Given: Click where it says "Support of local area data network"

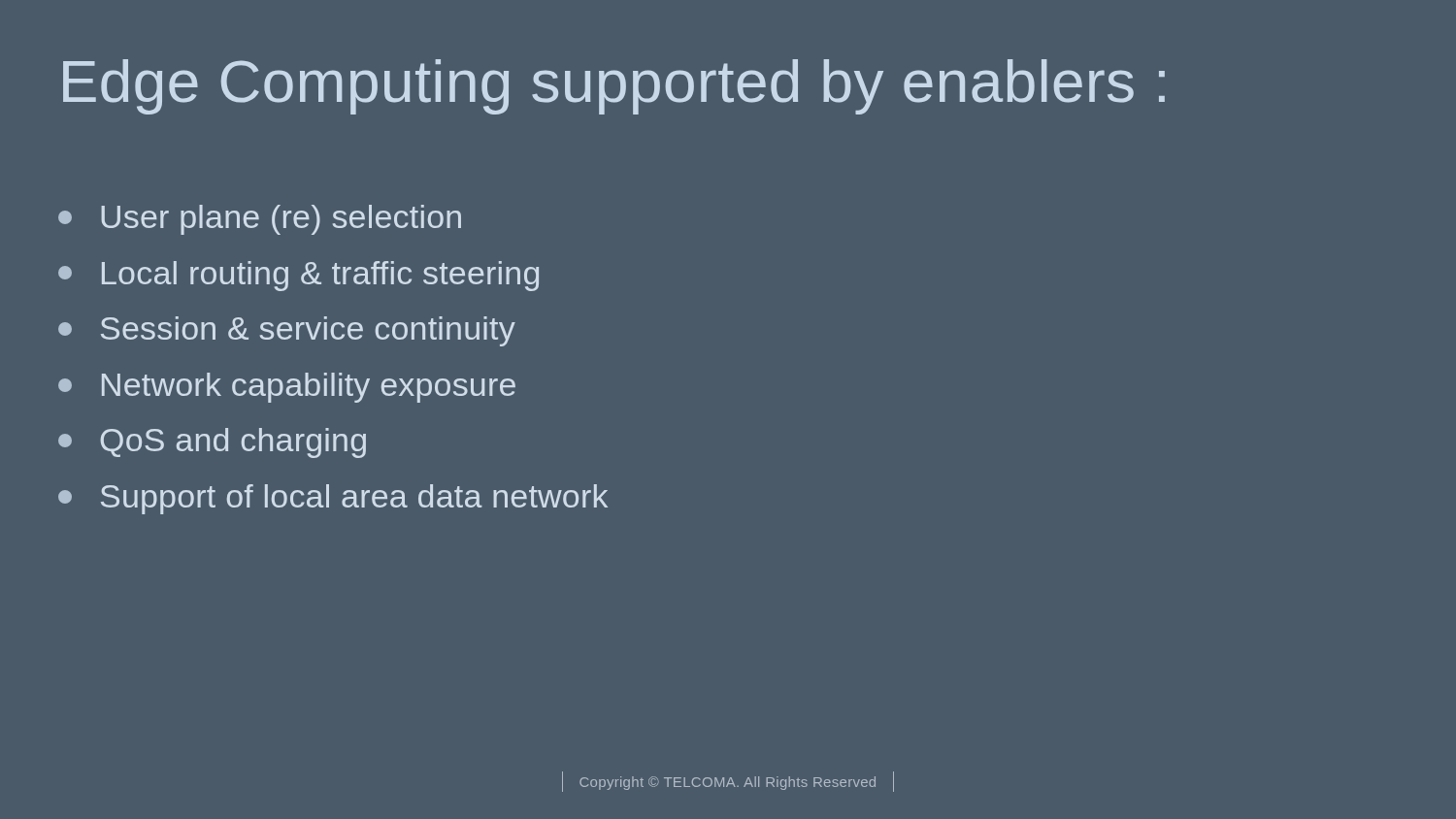Looking at the screenshot, I should (x=333, y=497).
